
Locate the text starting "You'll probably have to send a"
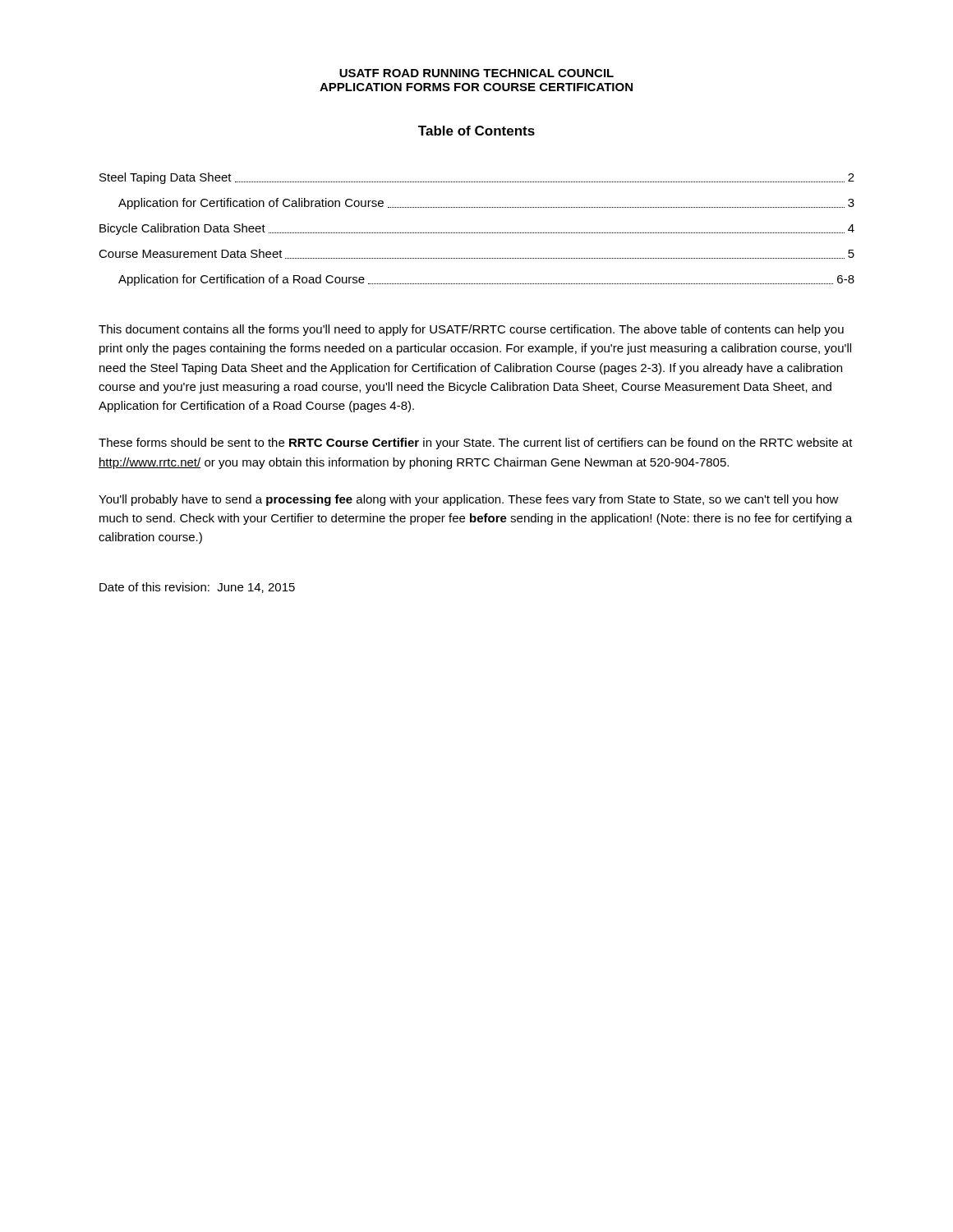coord(475,518)
